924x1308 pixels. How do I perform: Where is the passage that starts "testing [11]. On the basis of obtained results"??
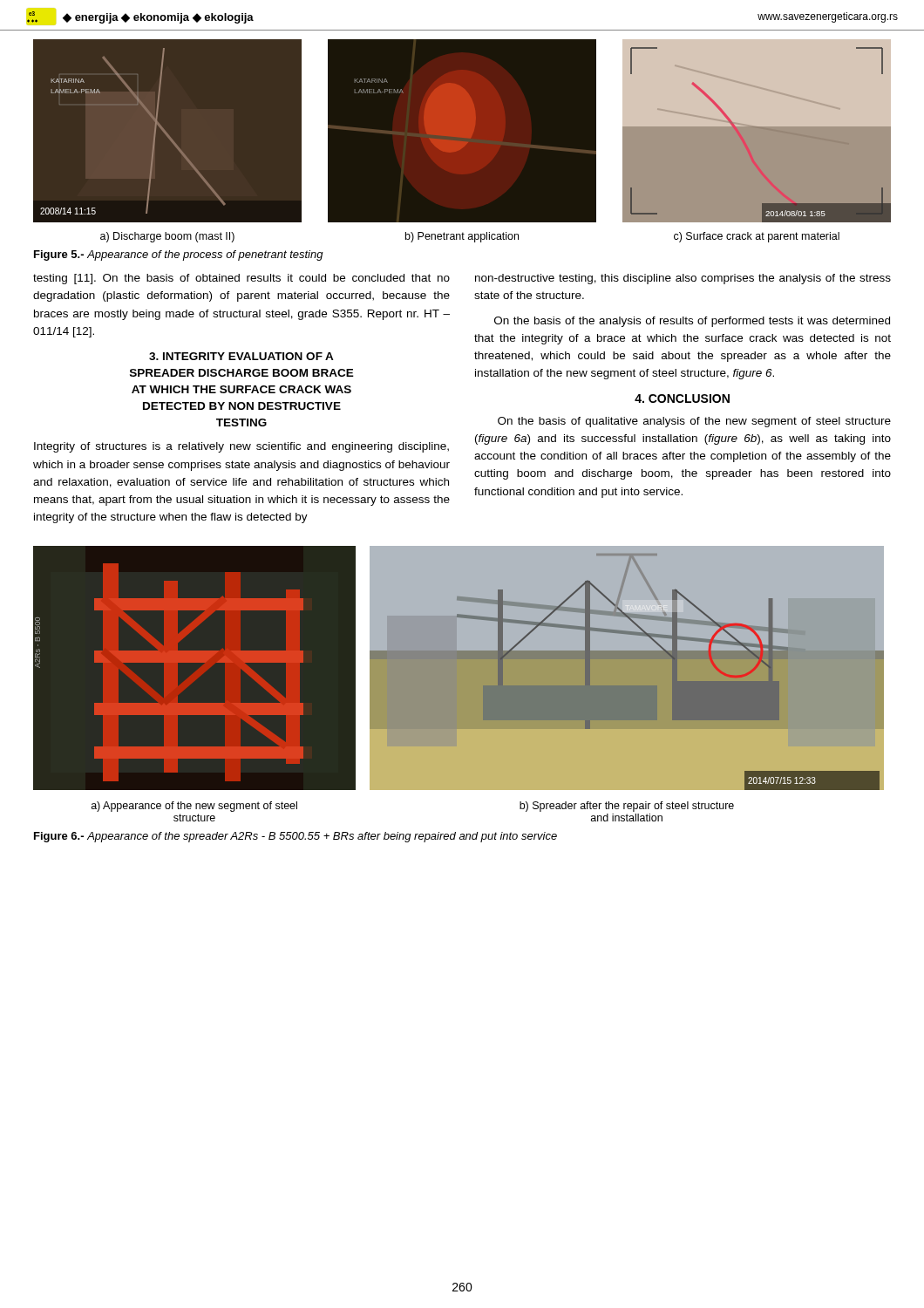241,304
